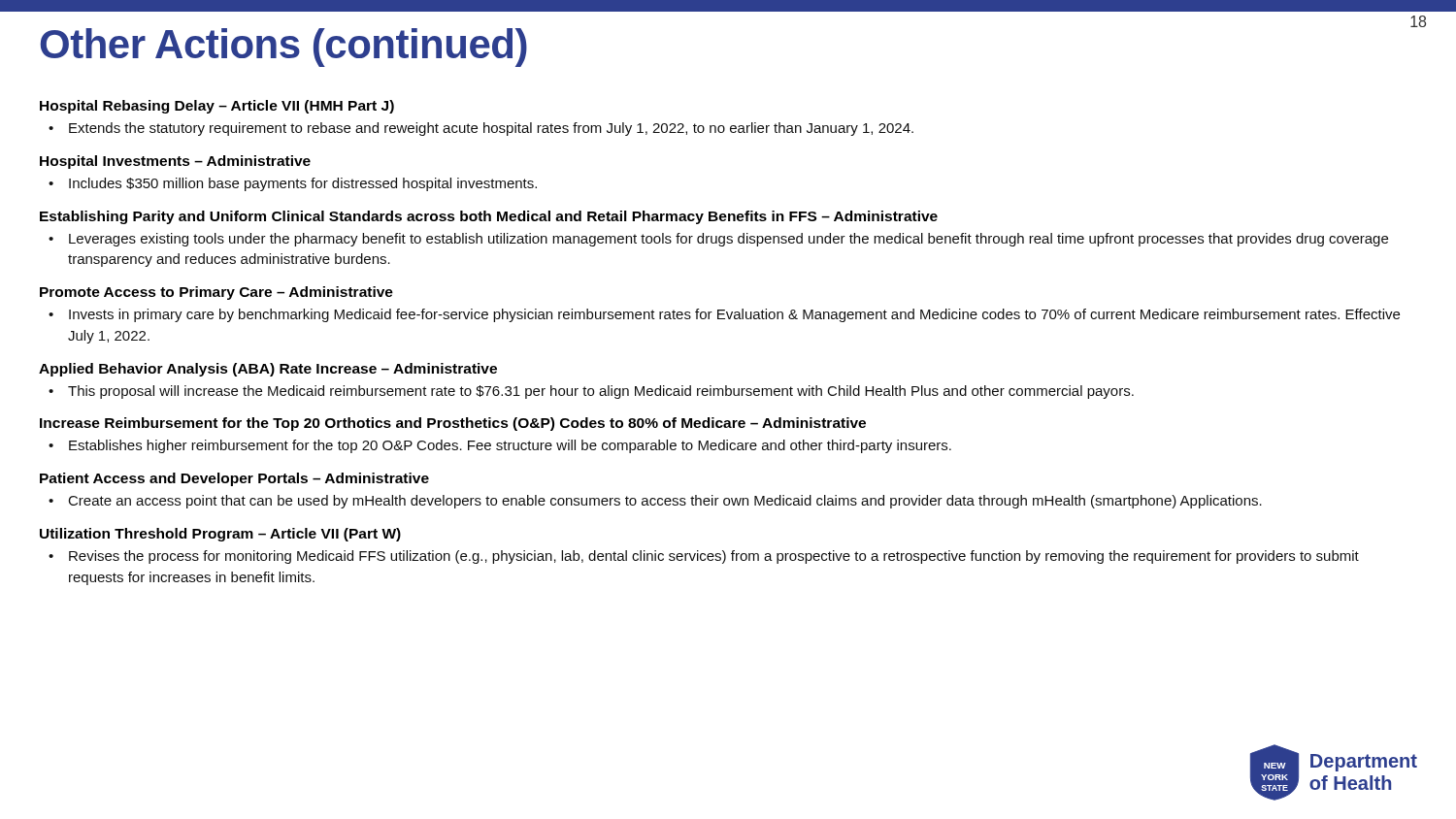Click on the text block starting "Other Actions (continued)"

pos(289,44)
